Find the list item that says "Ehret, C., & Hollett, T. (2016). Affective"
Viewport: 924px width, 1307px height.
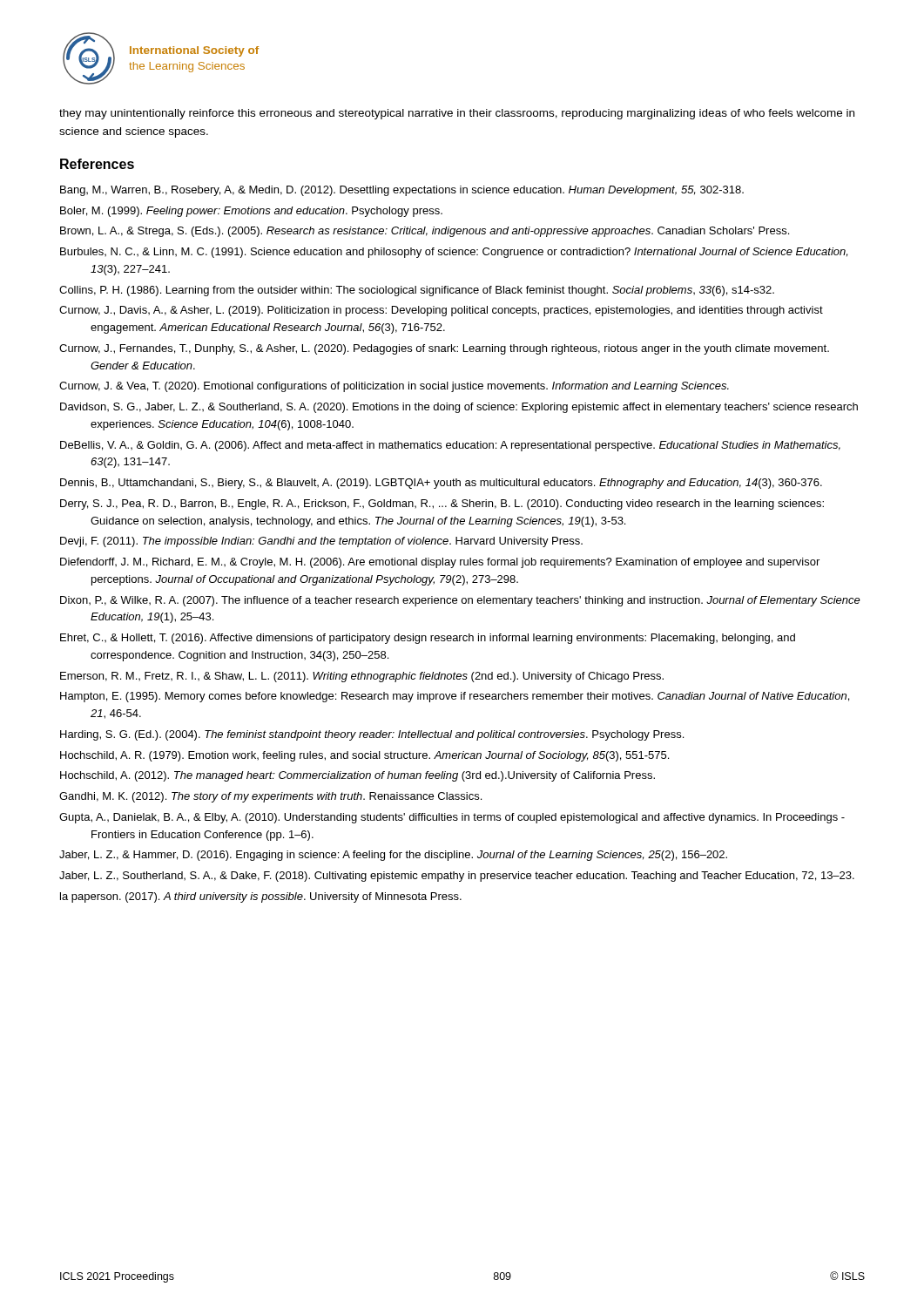click(x=427, y=646)
